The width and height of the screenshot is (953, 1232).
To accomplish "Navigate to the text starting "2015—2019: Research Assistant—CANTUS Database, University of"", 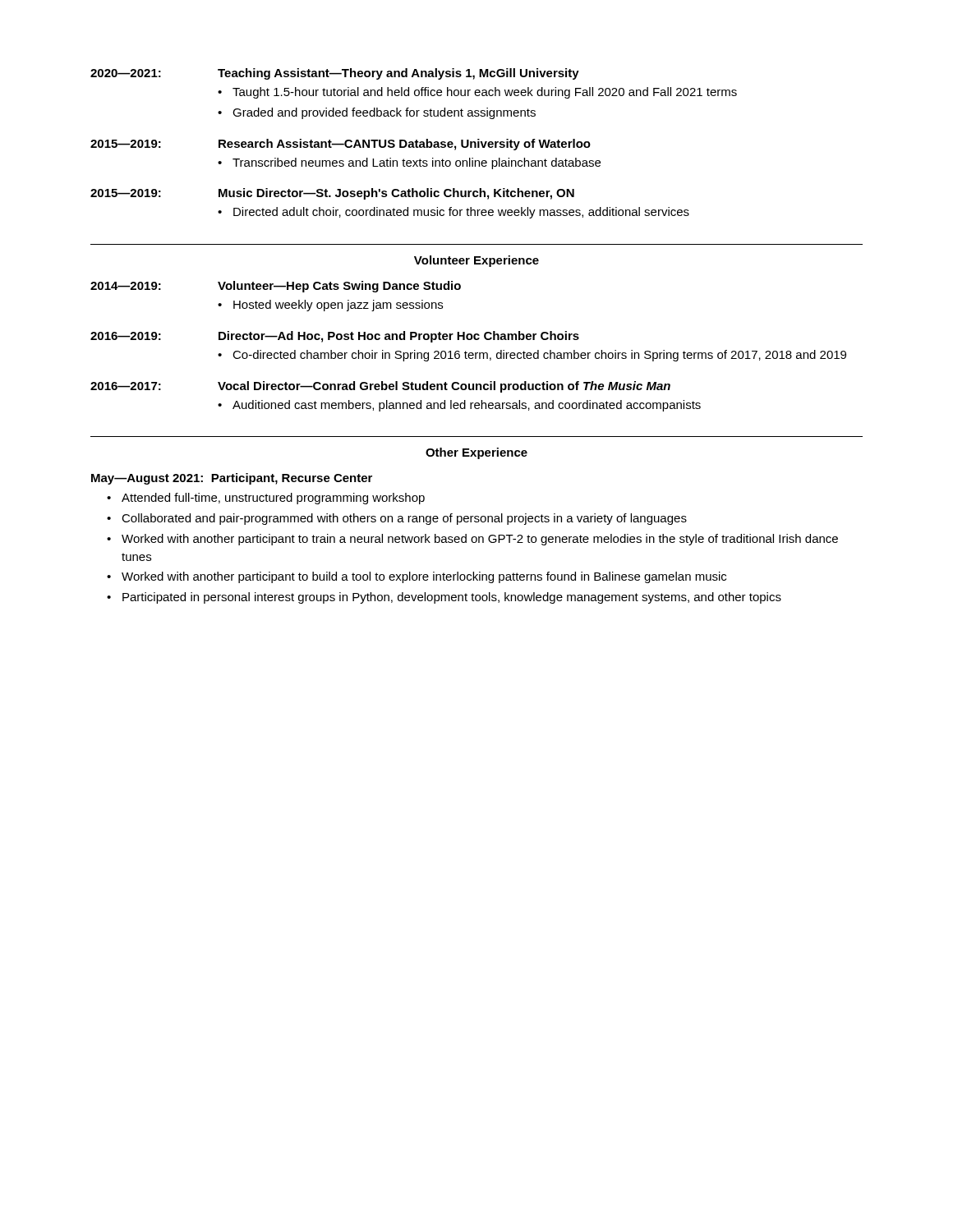I will [x=341, y=143].
